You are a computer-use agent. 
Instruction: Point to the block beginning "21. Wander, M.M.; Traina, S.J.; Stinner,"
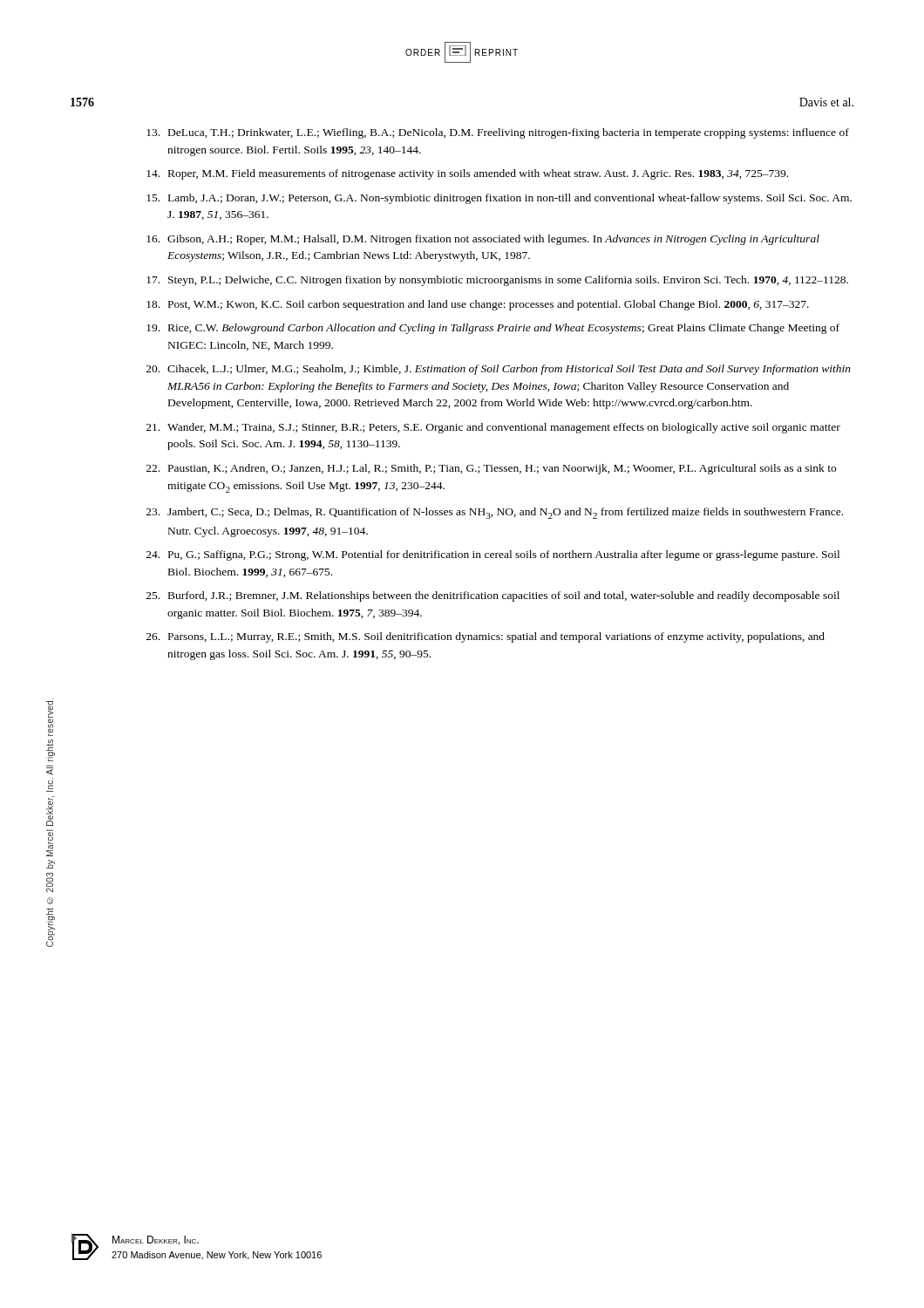[485, 435]
